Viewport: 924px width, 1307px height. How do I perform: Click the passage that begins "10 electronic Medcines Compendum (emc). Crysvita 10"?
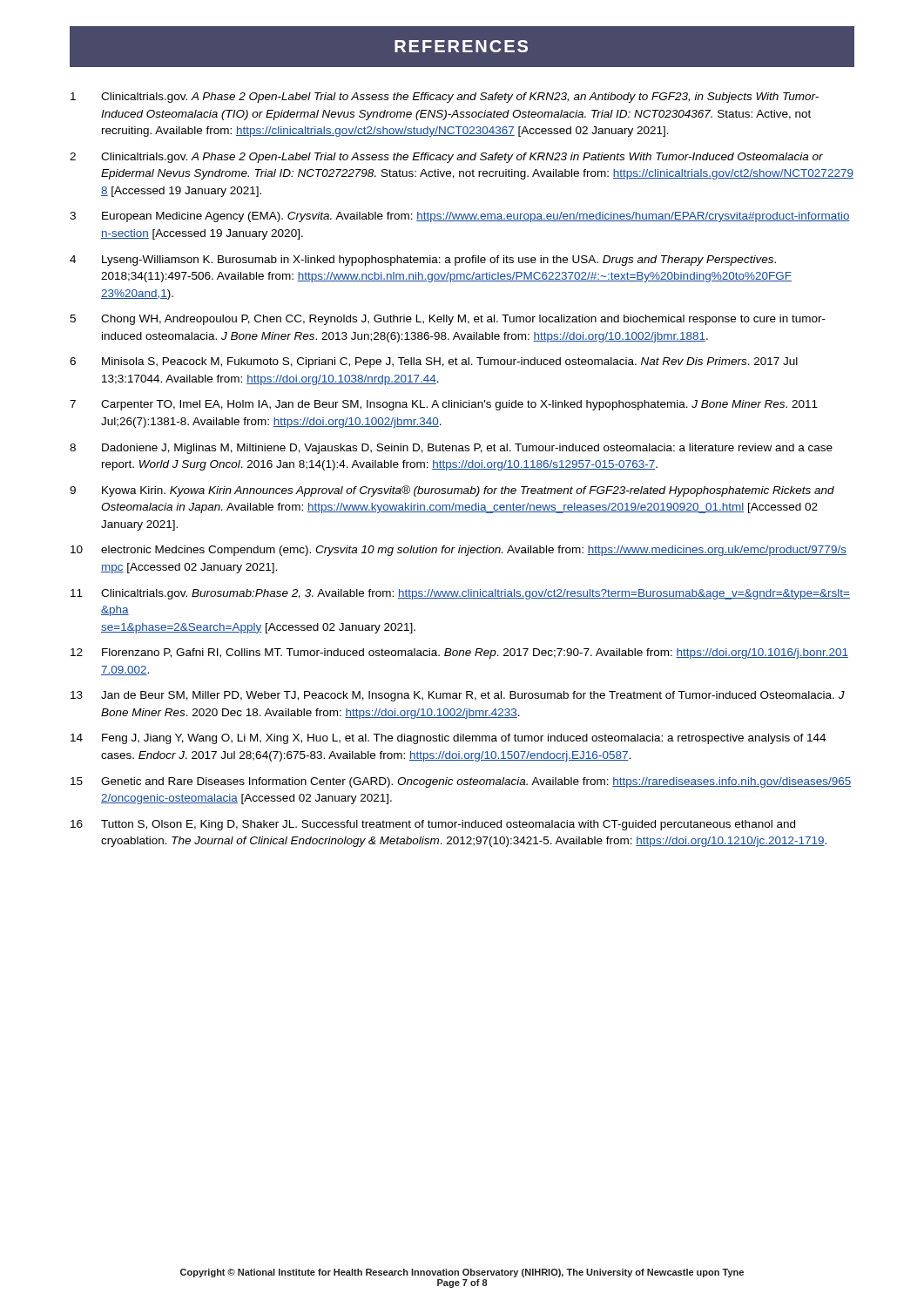coord(462,558)
